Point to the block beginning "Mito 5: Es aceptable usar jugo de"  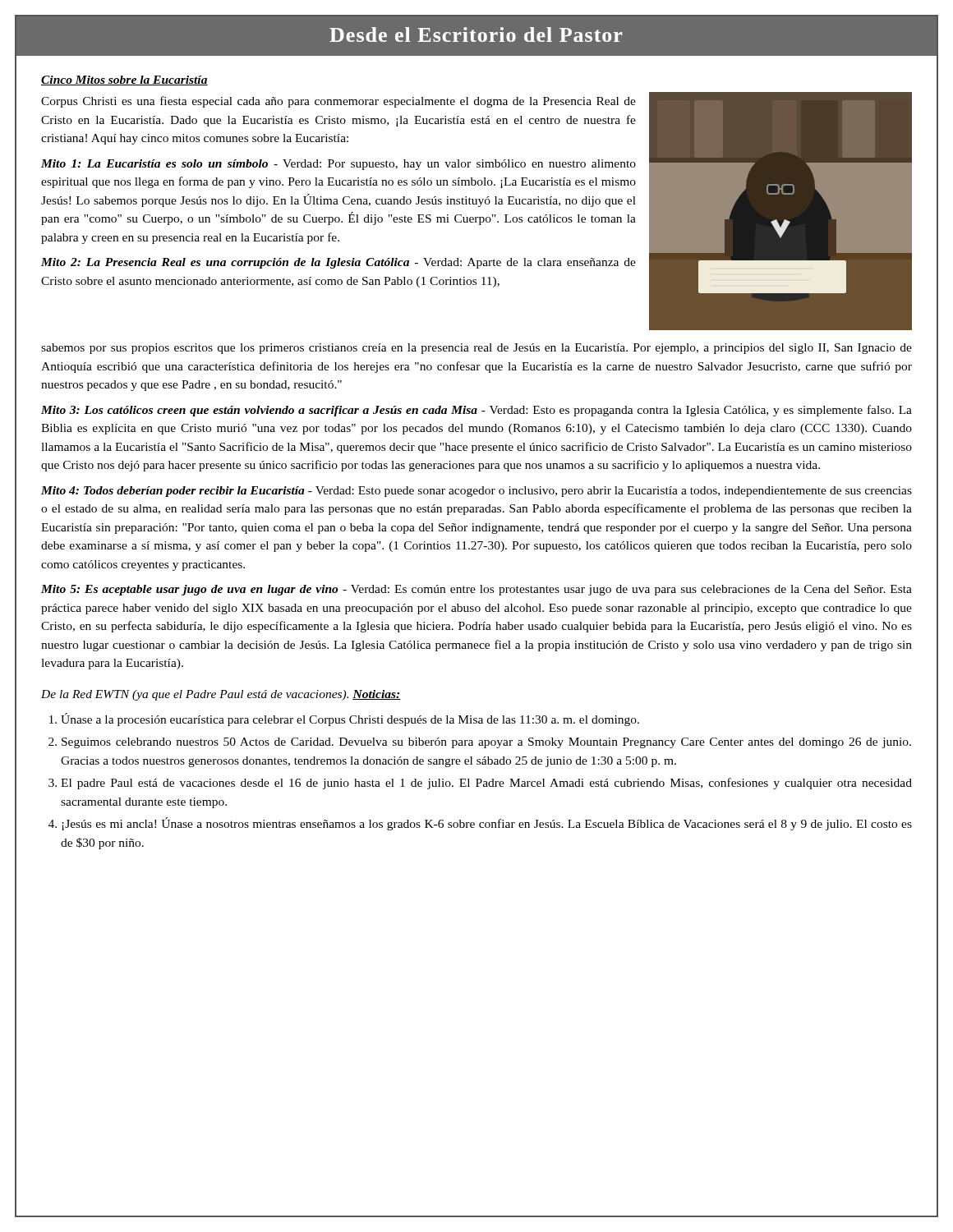[x=476, y=626]
